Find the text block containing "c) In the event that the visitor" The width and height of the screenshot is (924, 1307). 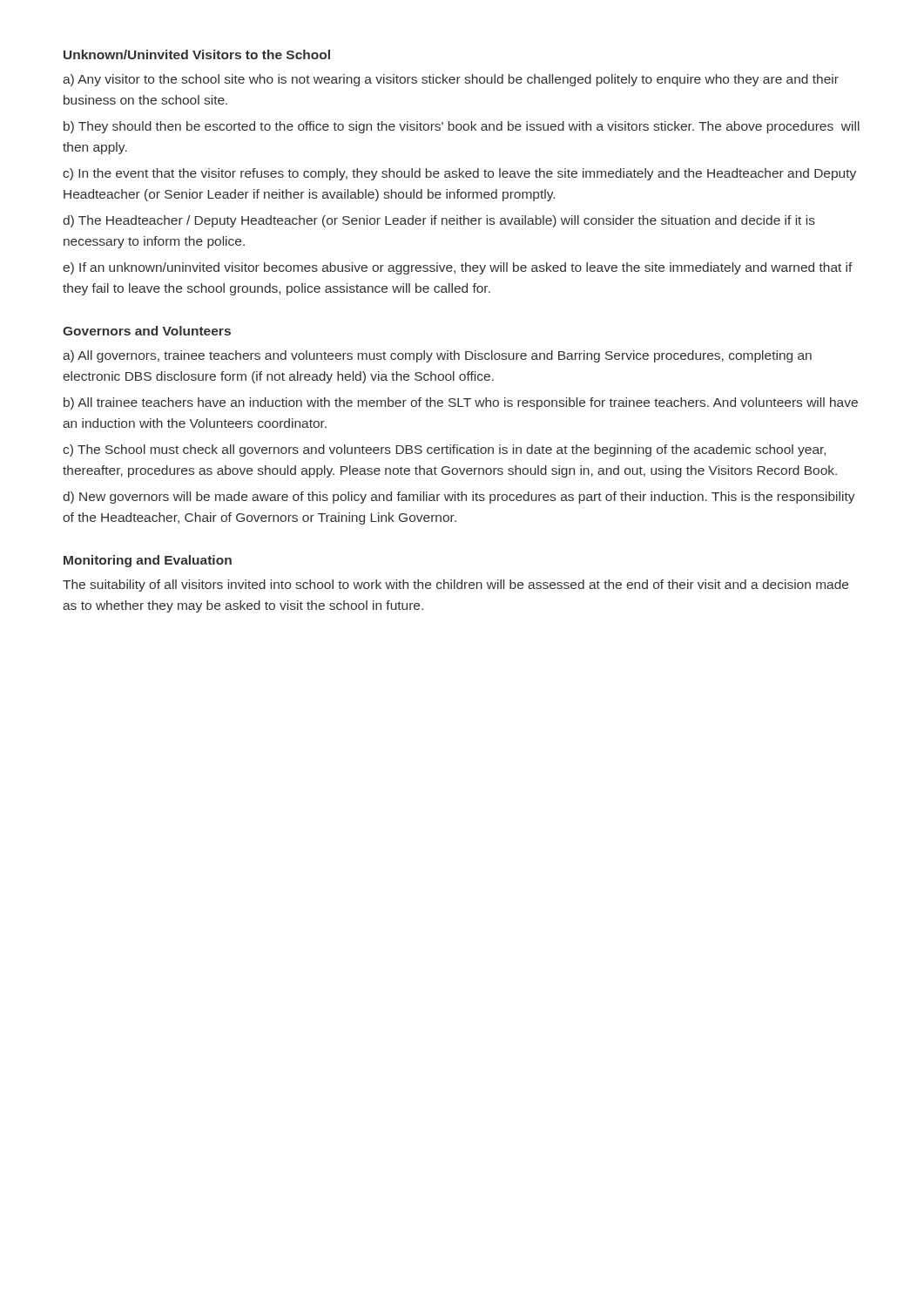(x=460, y=184)
